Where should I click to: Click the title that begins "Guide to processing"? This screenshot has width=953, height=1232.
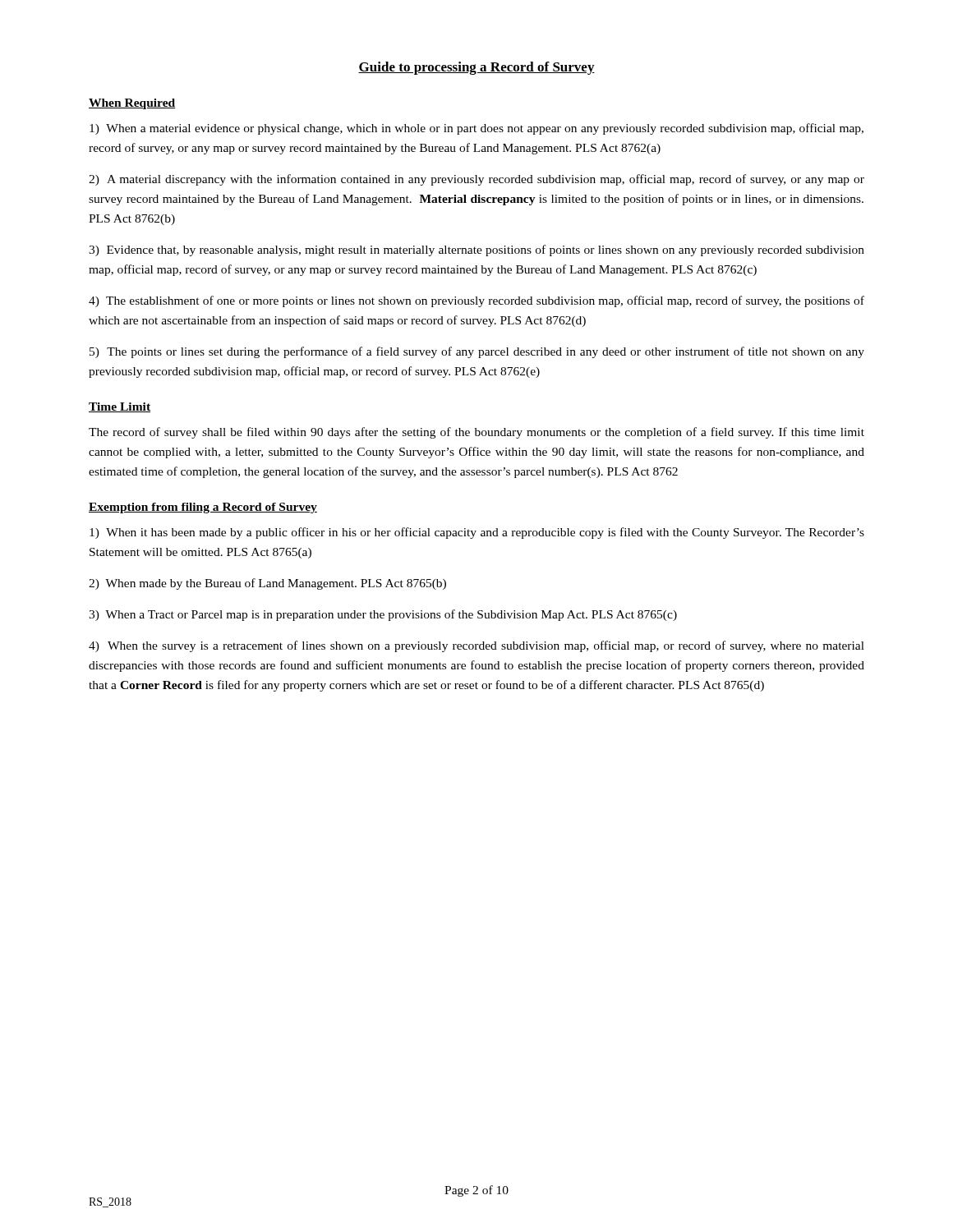point(476,67)
